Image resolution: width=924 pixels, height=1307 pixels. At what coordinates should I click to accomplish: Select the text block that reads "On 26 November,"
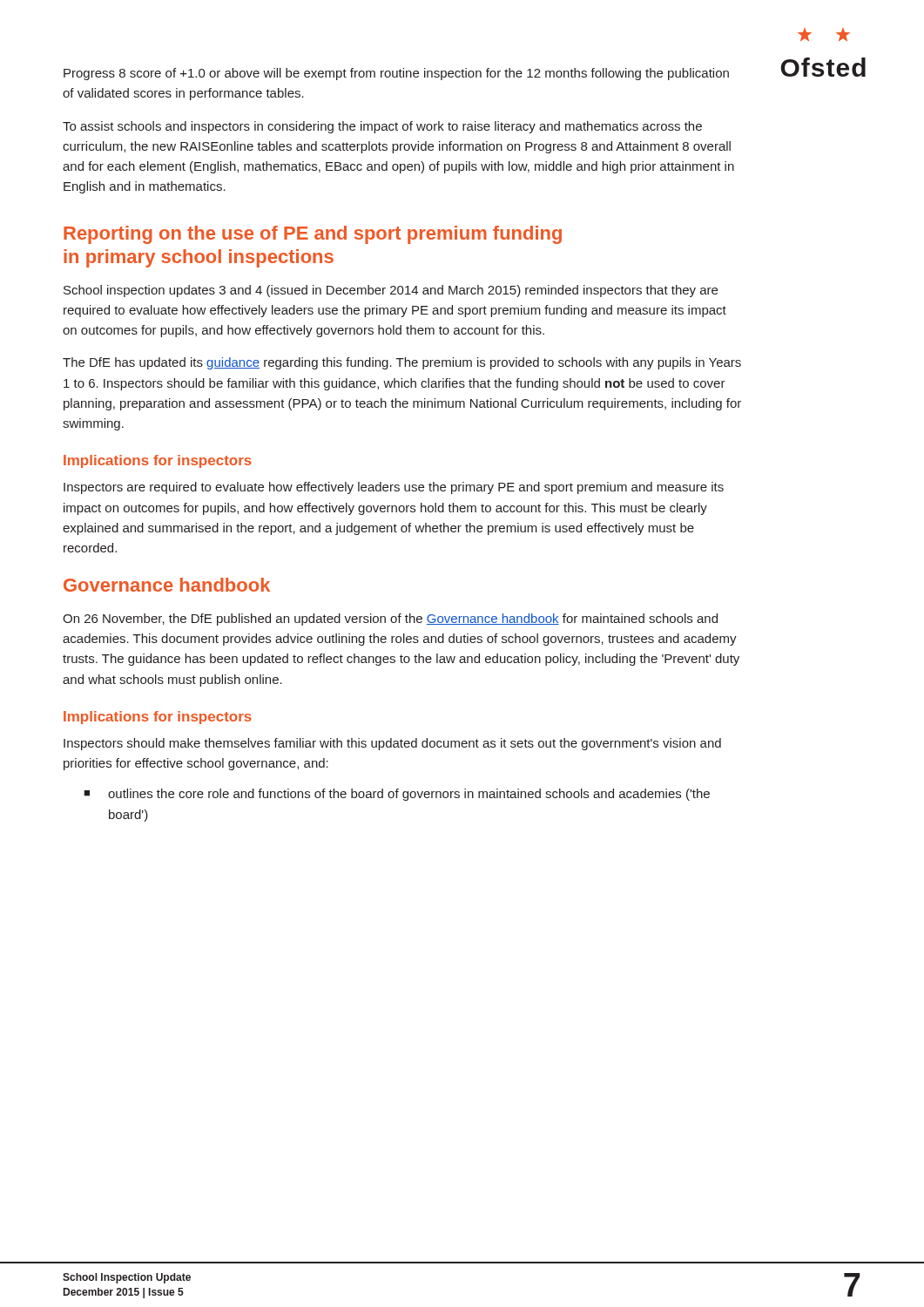402,649
